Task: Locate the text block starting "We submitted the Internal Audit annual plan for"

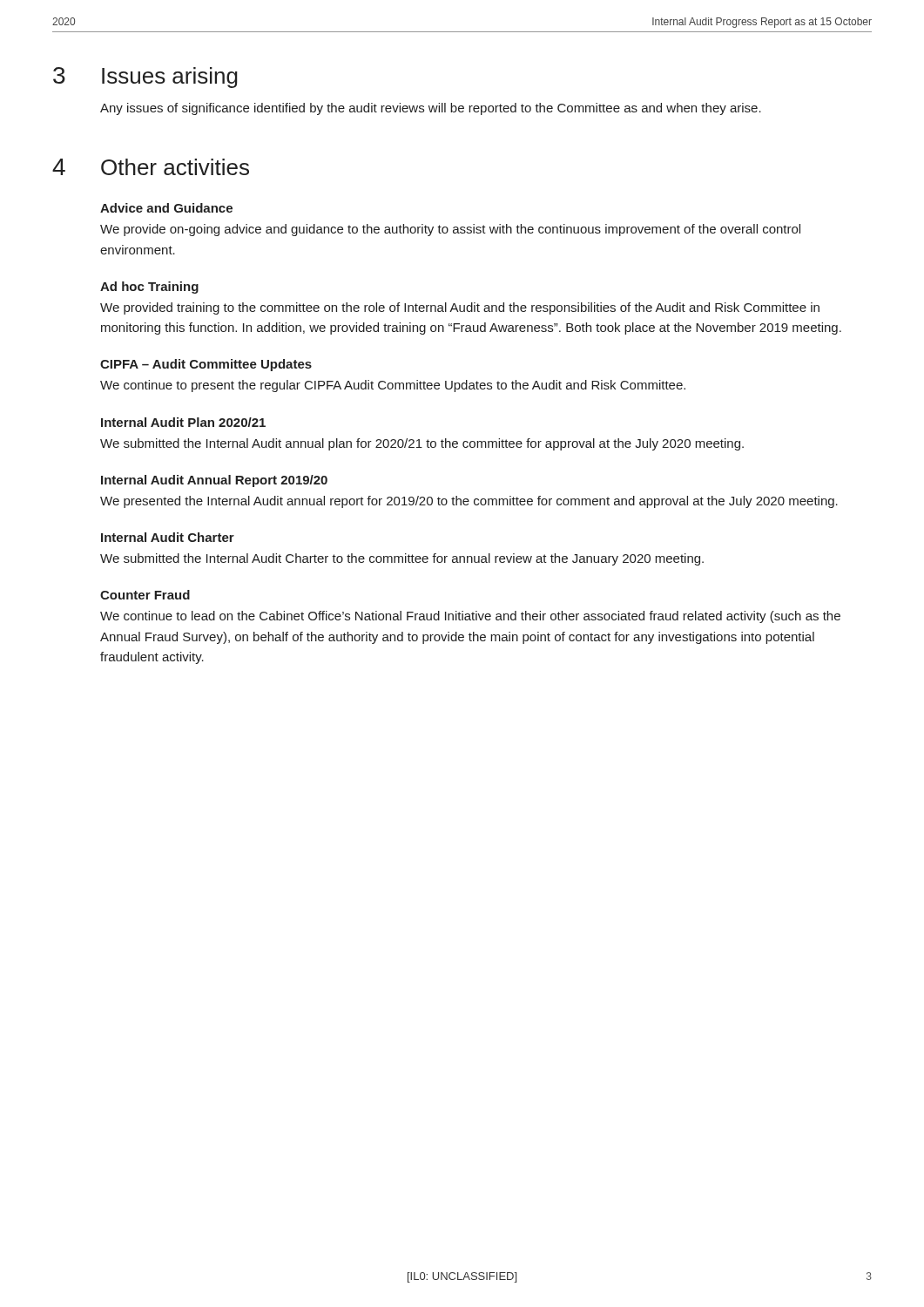Action: pos(422,443)
